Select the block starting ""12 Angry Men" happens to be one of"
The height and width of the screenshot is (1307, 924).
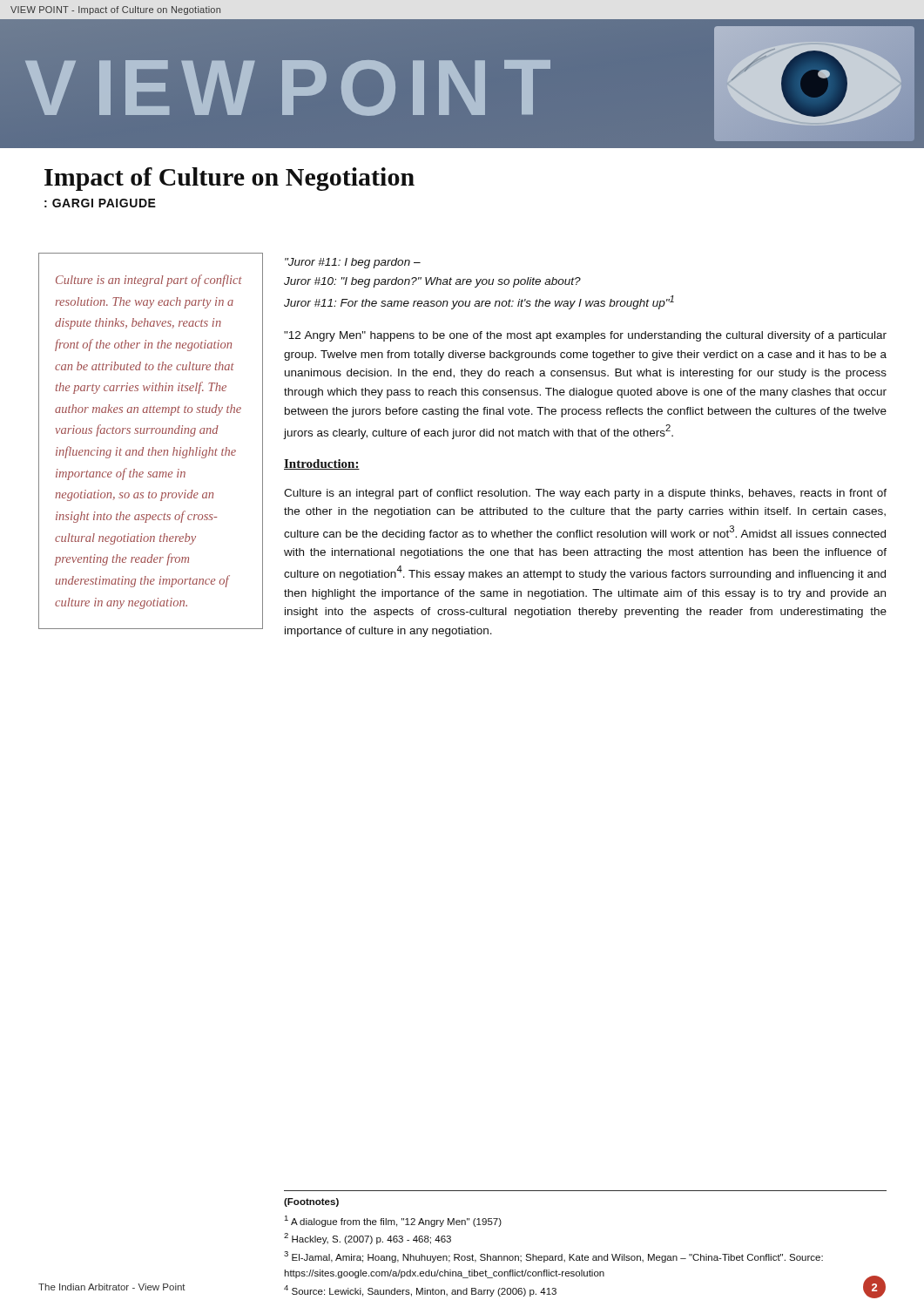[585, 384]
